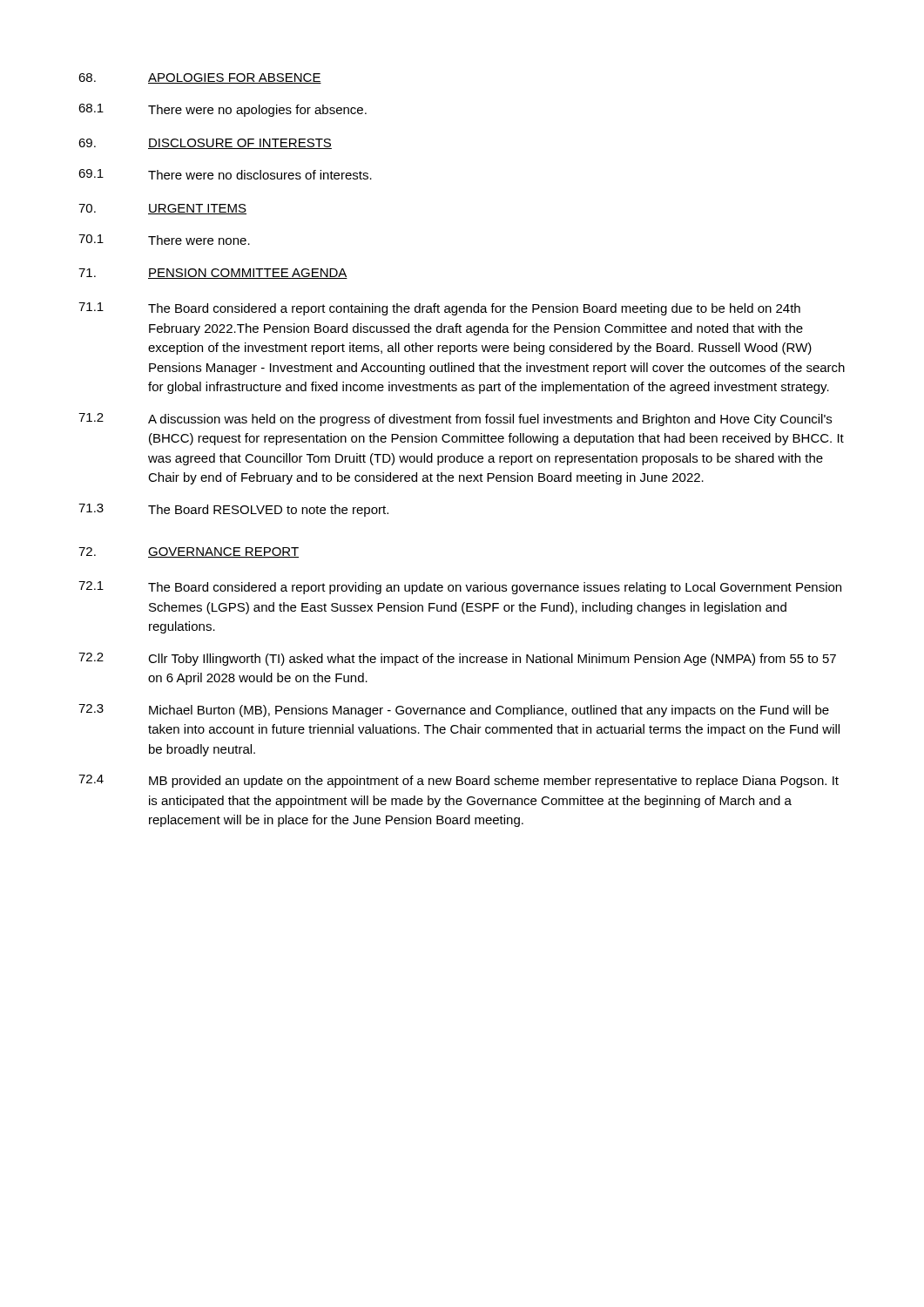The width and height of the screenshot is (924, 1307).
Task: Click on the text block starting "68. APOLOGIES FOR"
Action: tap(200, 77)
